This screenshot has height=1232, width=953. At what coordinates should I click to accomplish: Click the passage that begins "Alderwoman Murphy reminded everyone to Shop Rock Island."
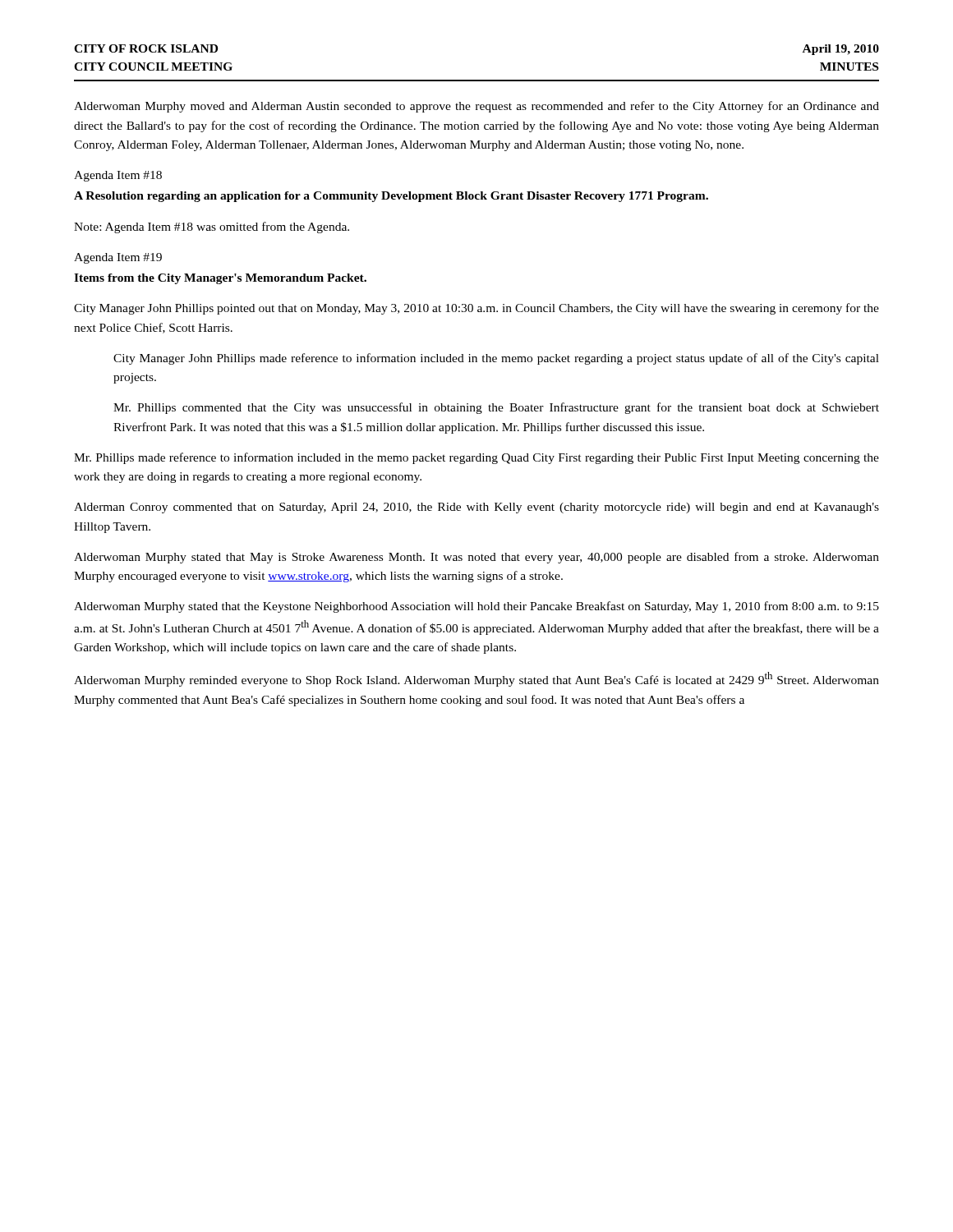(x=476, y=688)
